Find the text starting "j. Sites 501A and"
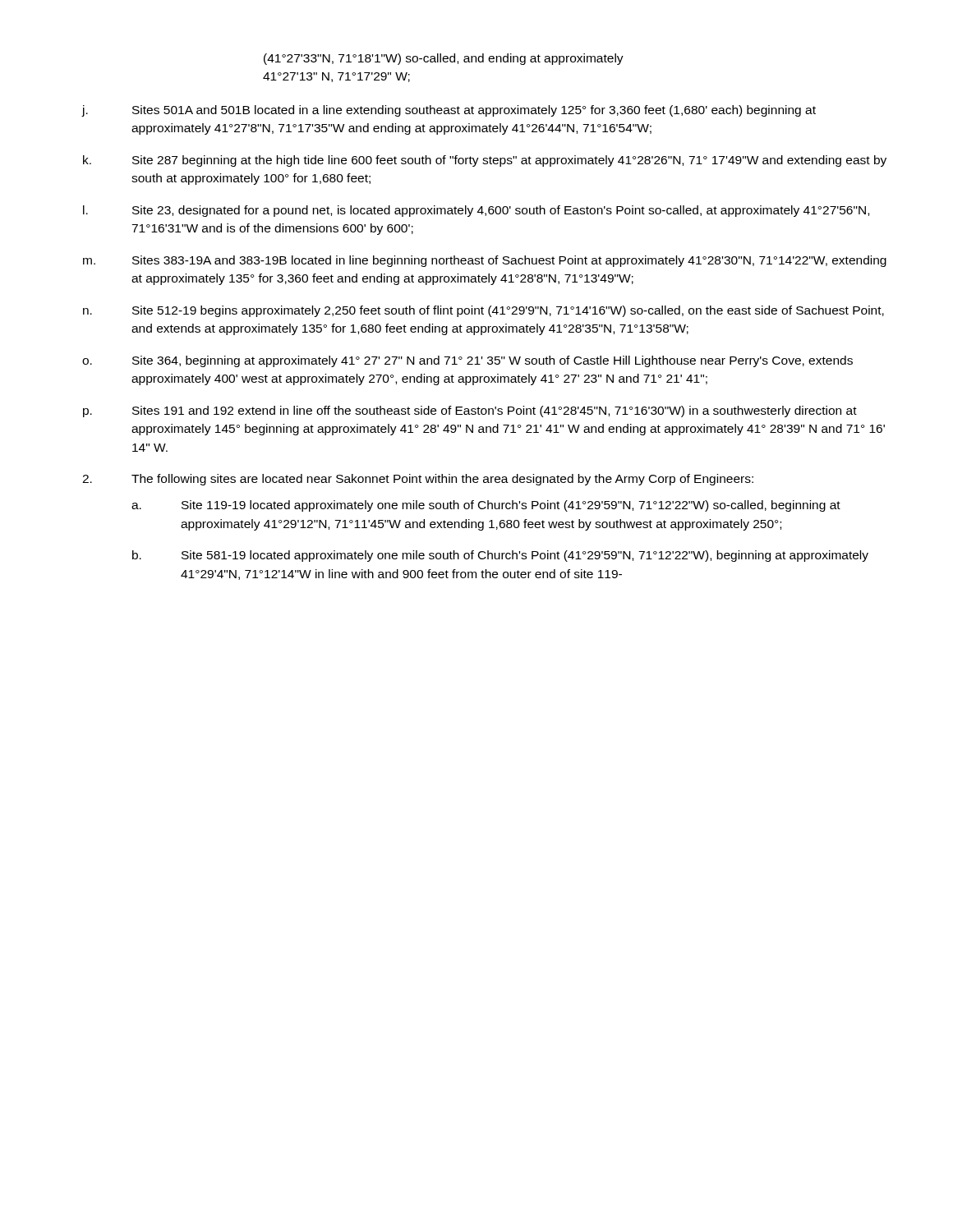The width and height of the screenshot is (953, 1232). pos(485,119)
